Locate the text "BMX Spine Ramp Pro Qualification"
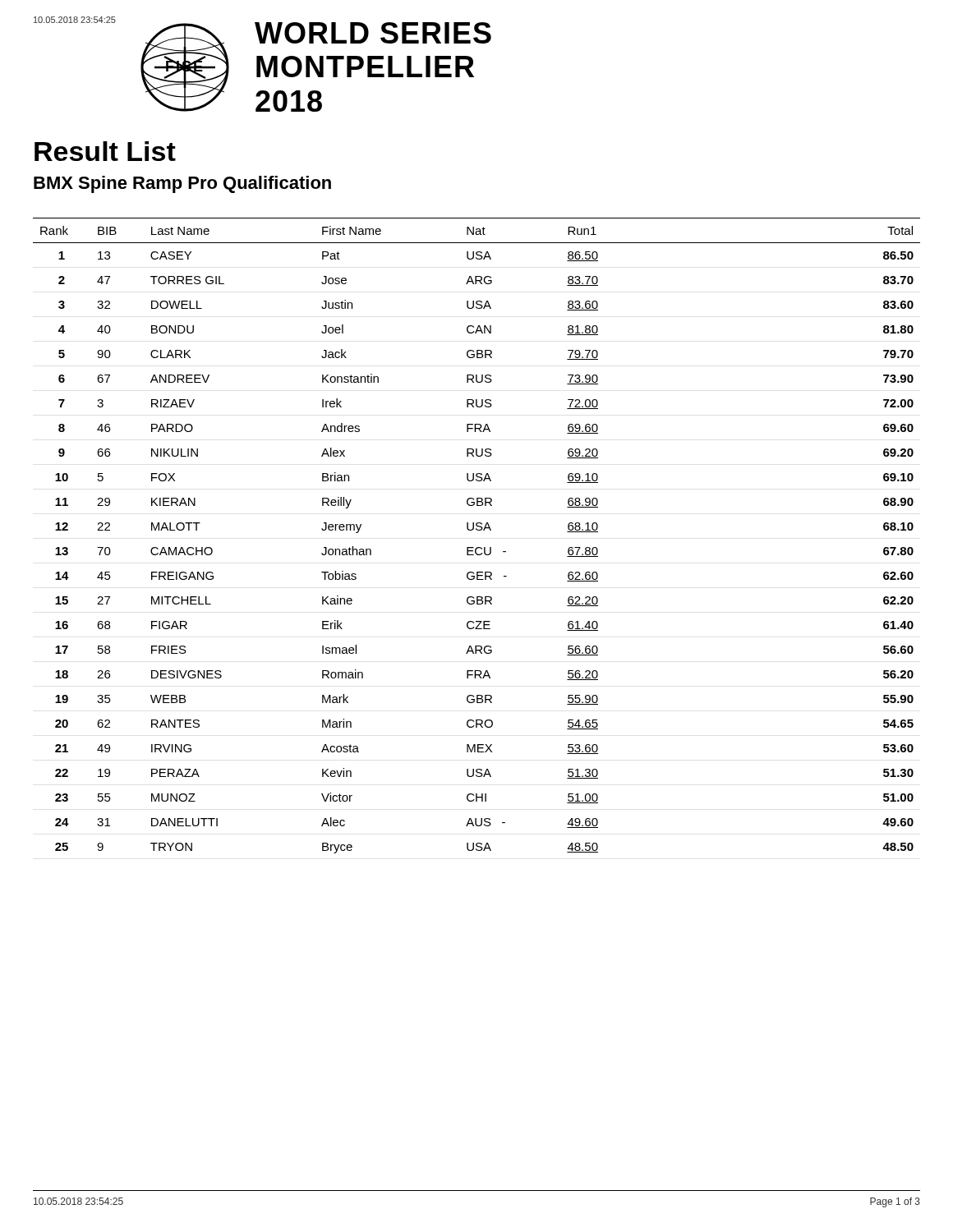 (182, 183)
